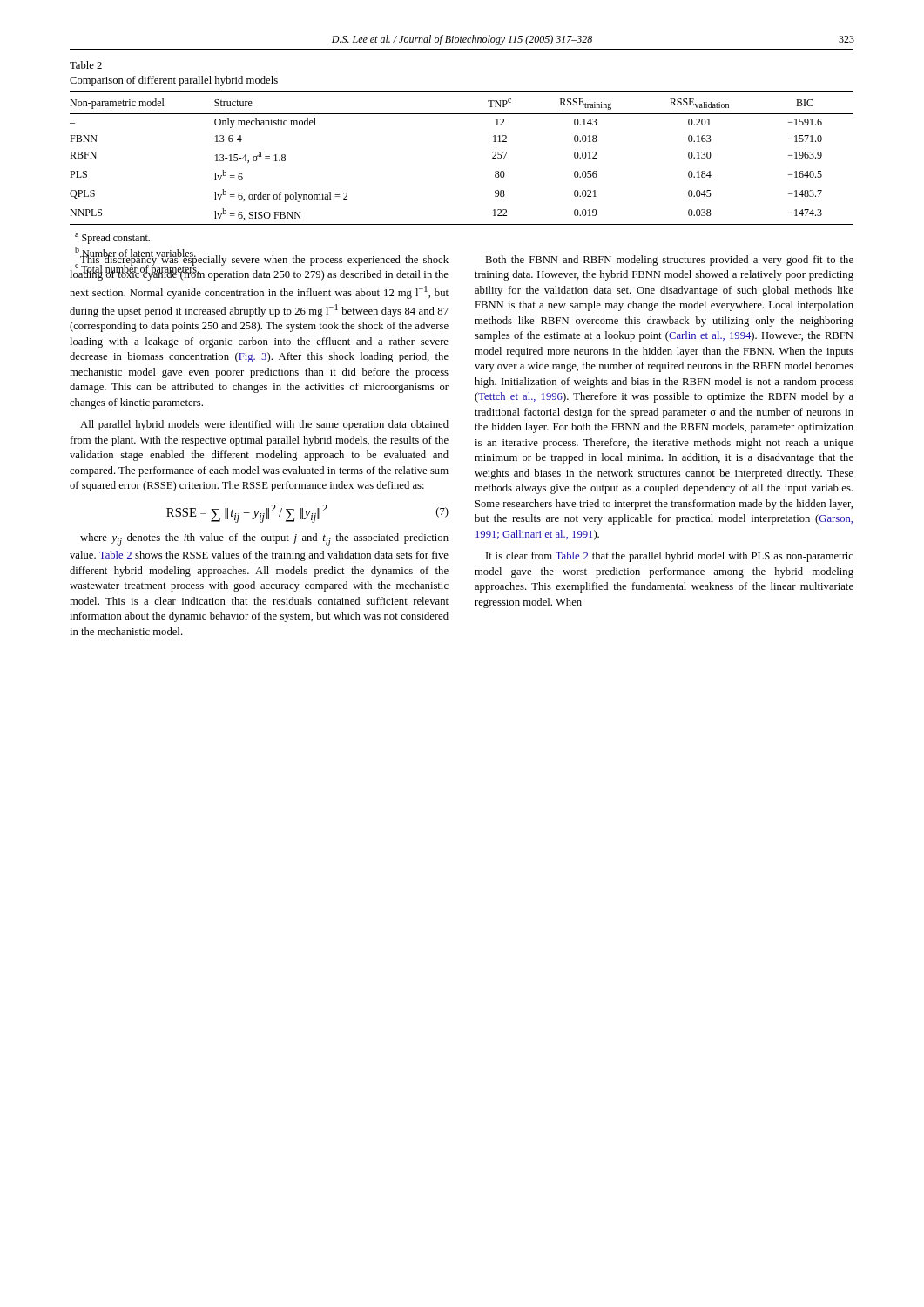Locate the formula that says "RSSE = ∑ ‖tij −"

click(x=259, y=512)
